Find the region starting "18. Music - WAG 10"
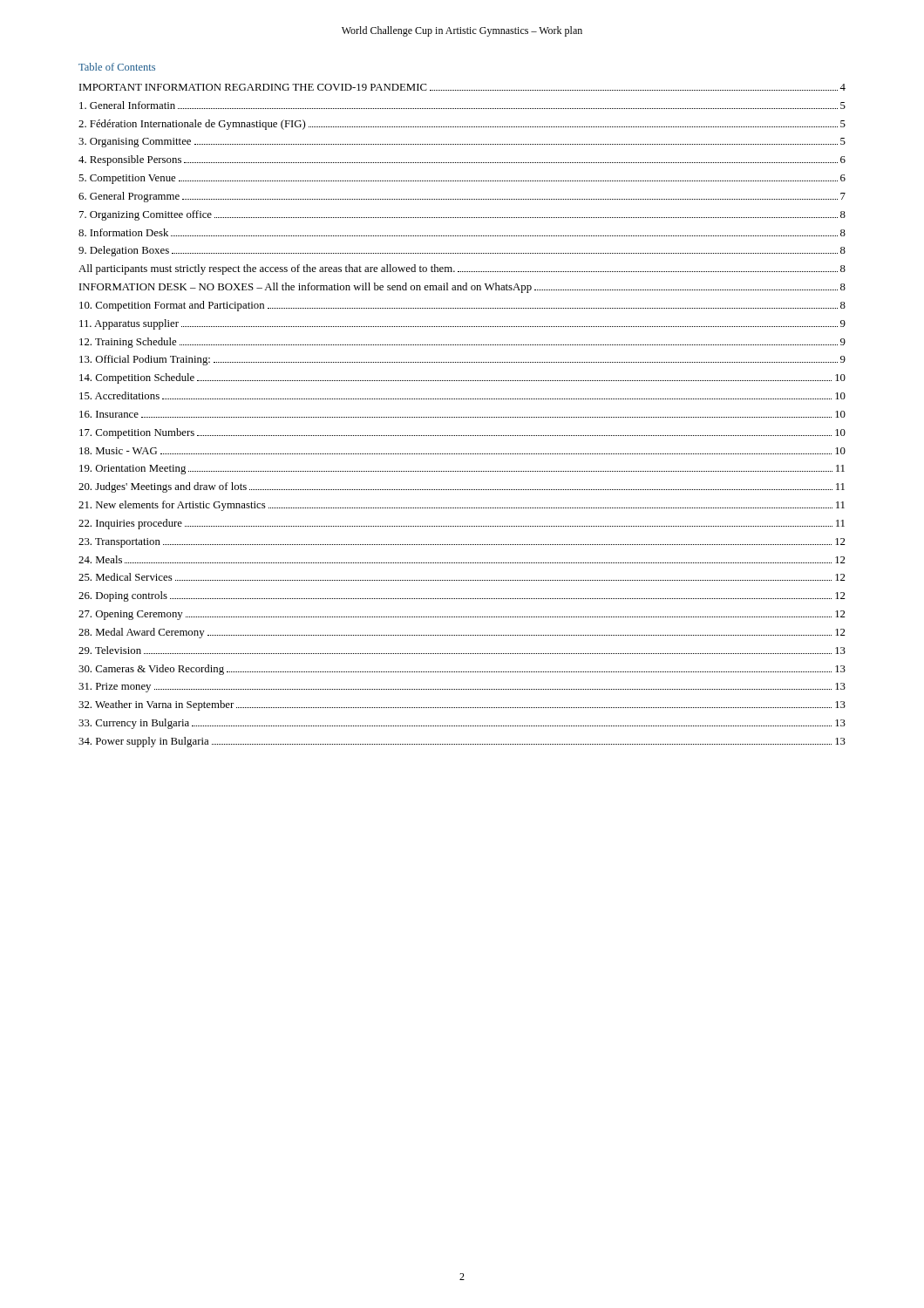 pos(462,451)
